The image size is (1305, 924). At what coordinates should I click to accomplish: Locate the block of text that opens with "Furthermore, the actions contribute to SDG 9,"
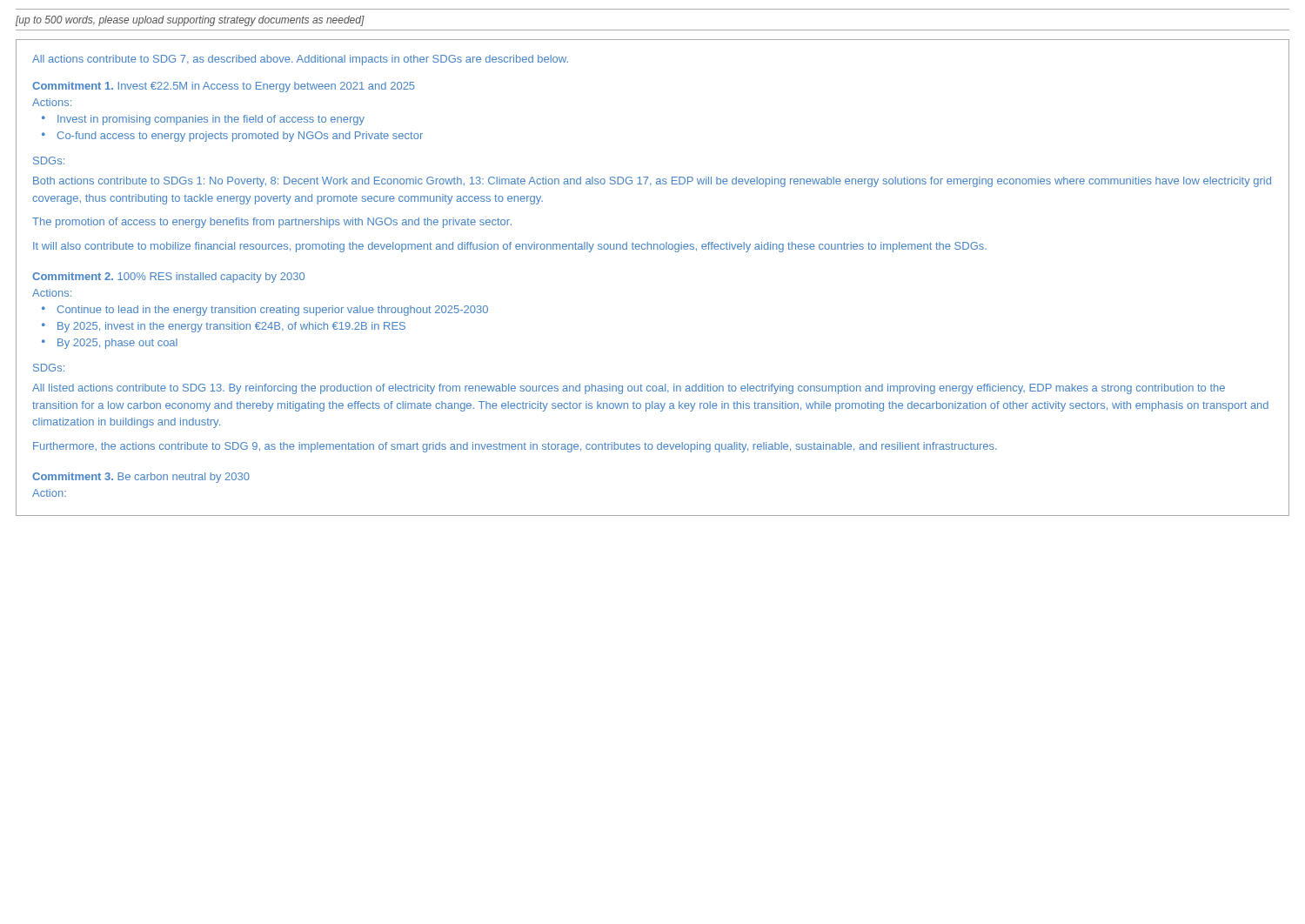pyautogui.click(x=515, y=445)
